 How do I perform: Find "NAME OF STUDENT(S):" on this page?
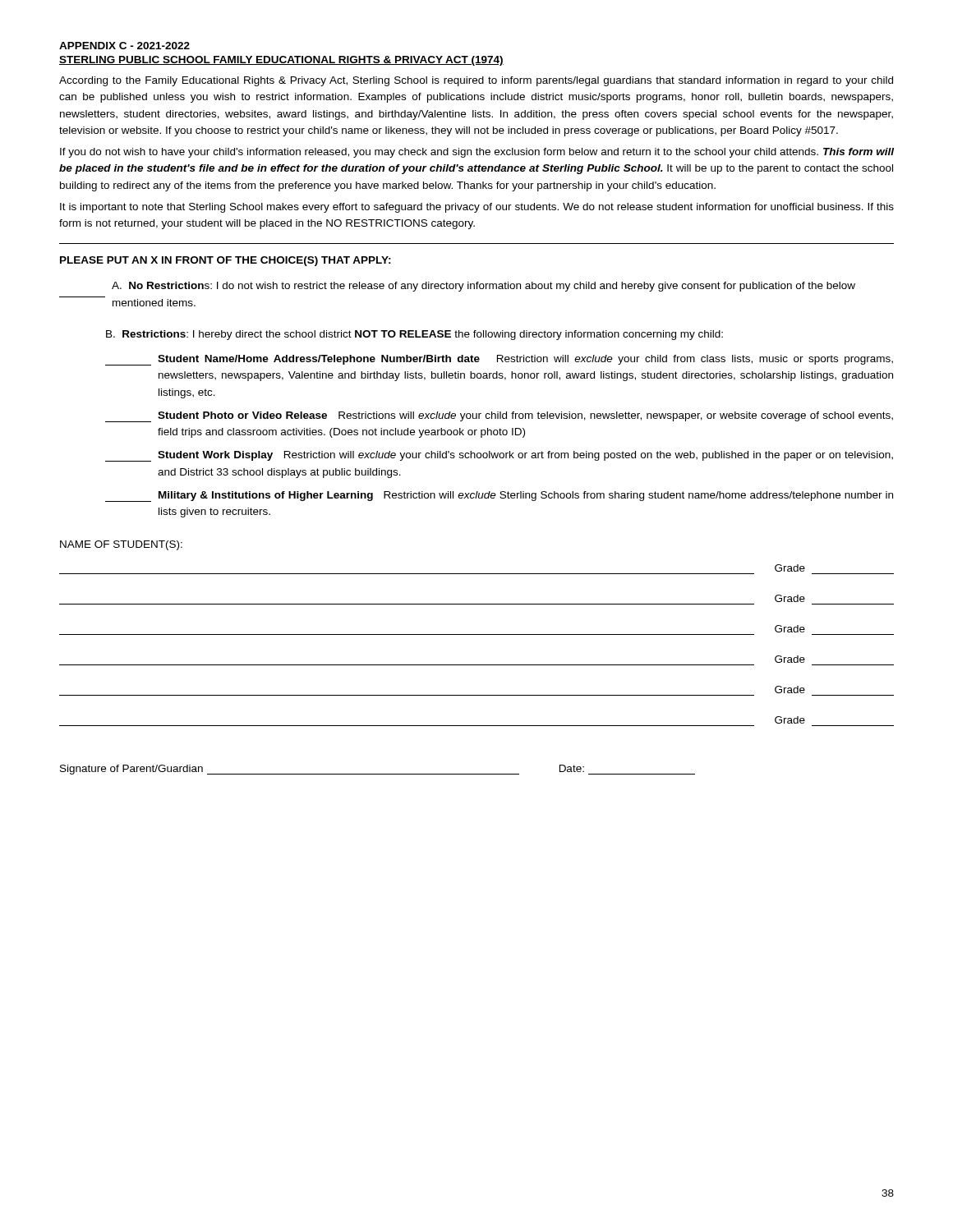(x=121, y=544)
